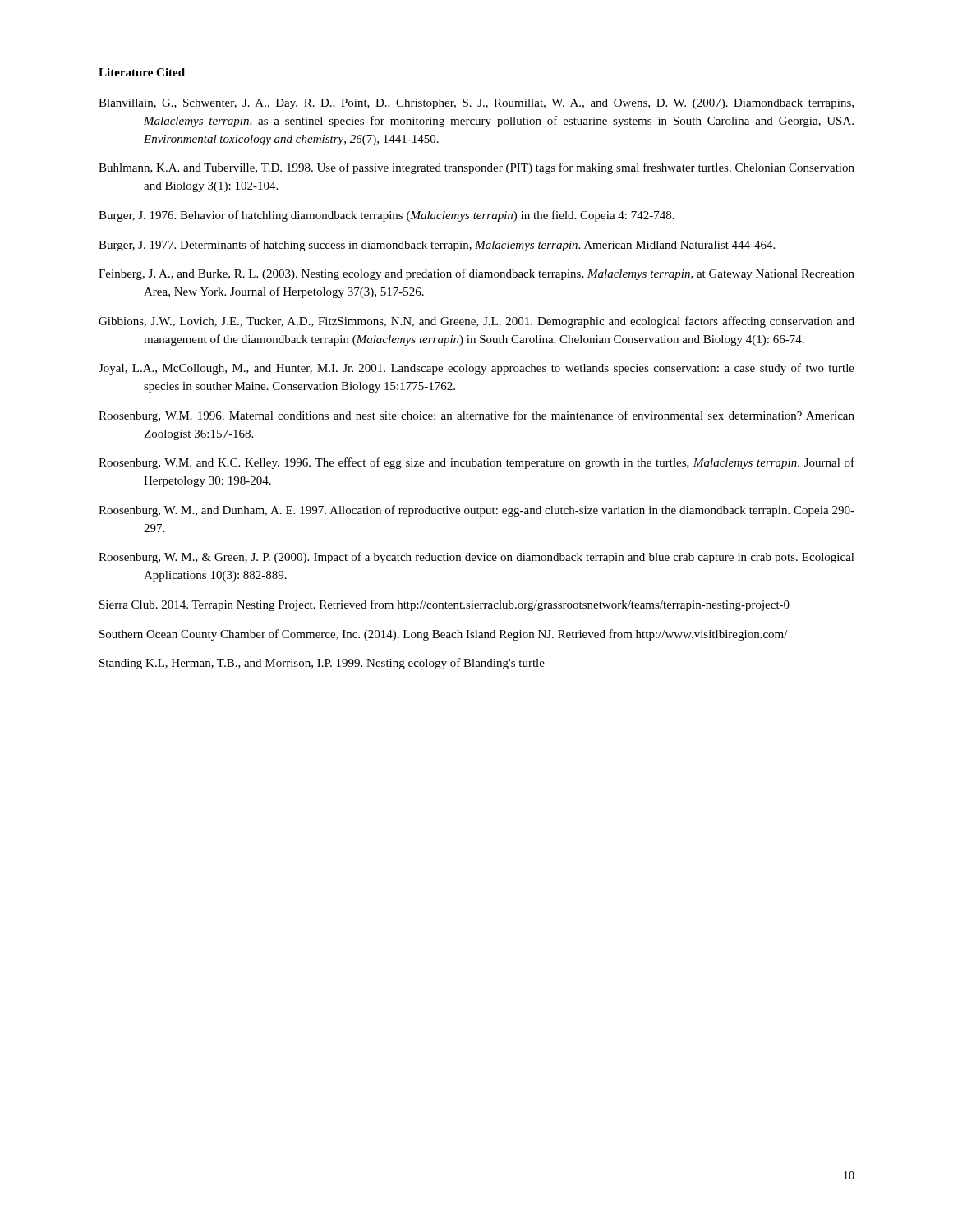Select the block starting "Roosenburg, W.M. and K.C. Kelley."

point(476,472)
